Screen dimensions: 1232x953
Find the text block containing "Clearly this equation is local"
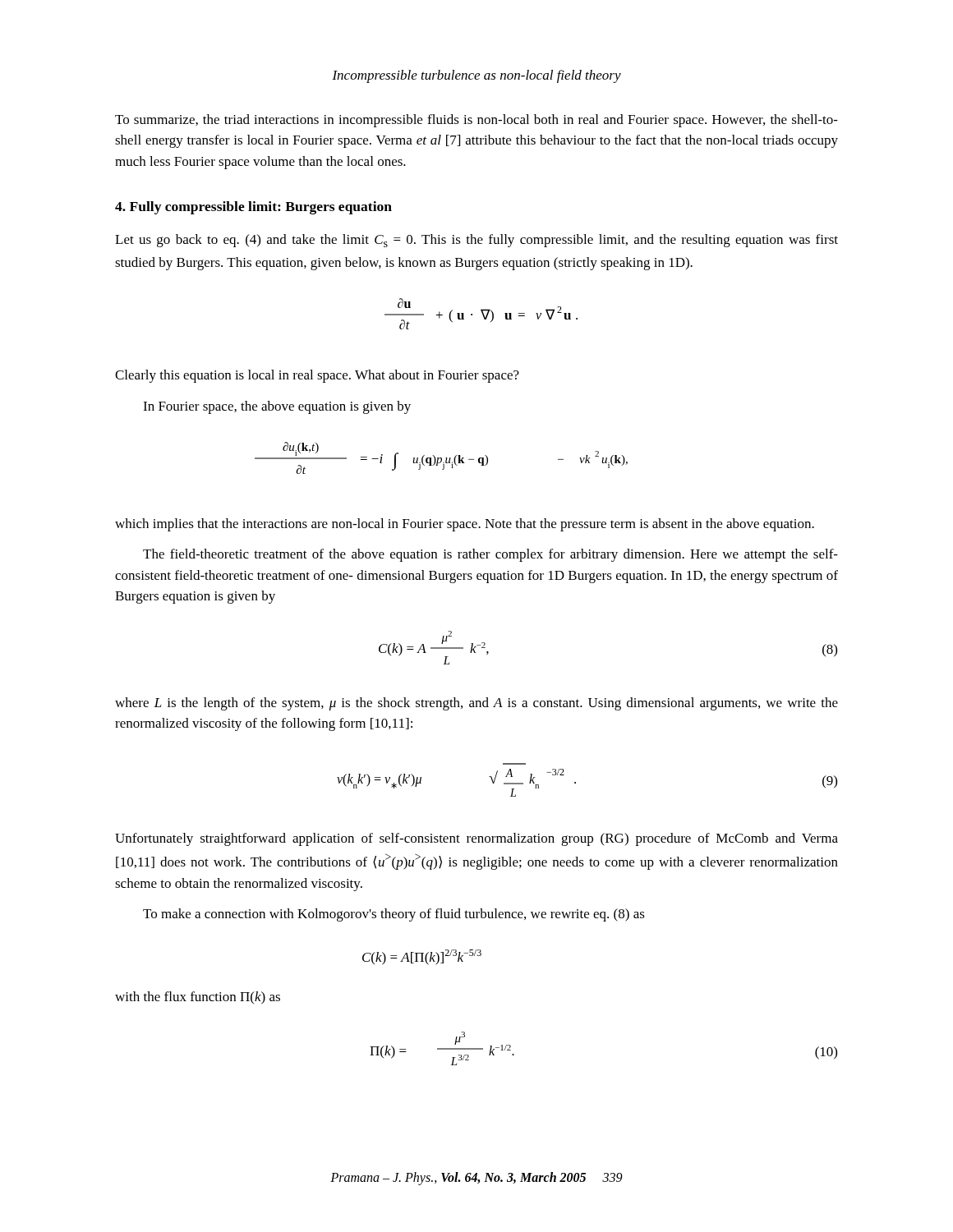[x=317, y=375]
